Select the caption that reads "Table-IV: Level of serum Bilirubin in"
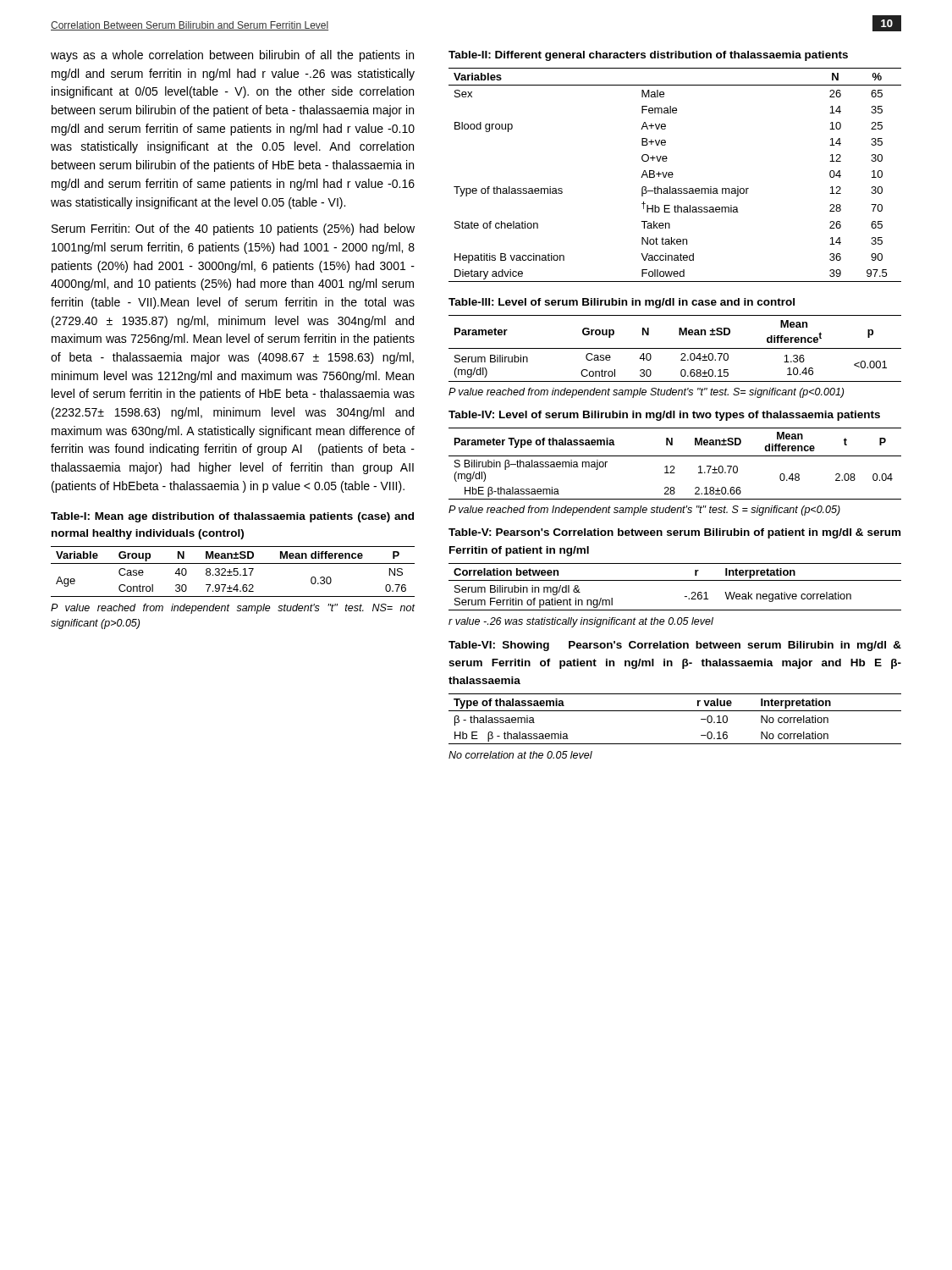Viewport: 952px width, 1270px height. 675,415
